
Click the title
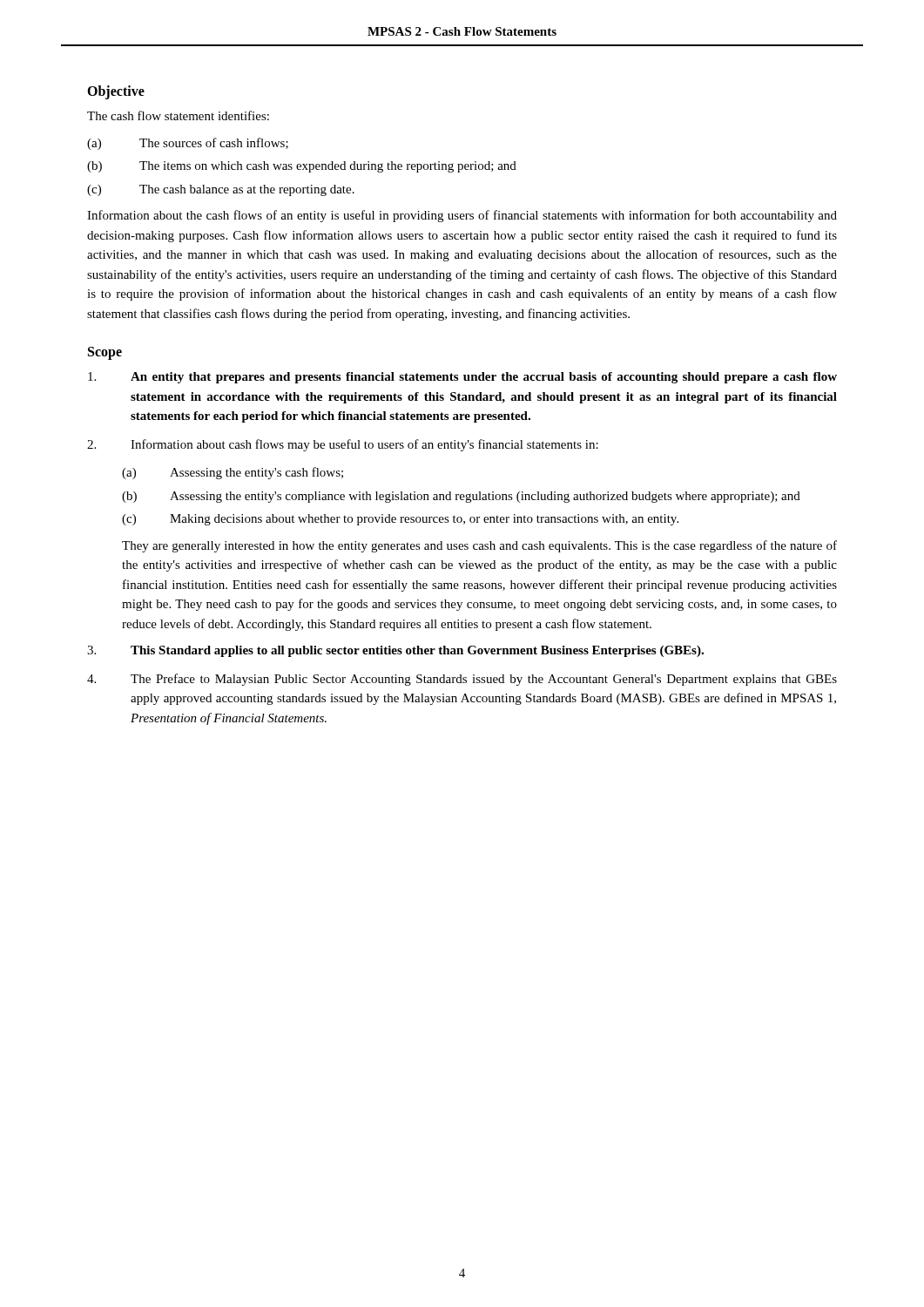tap(116, 91)
